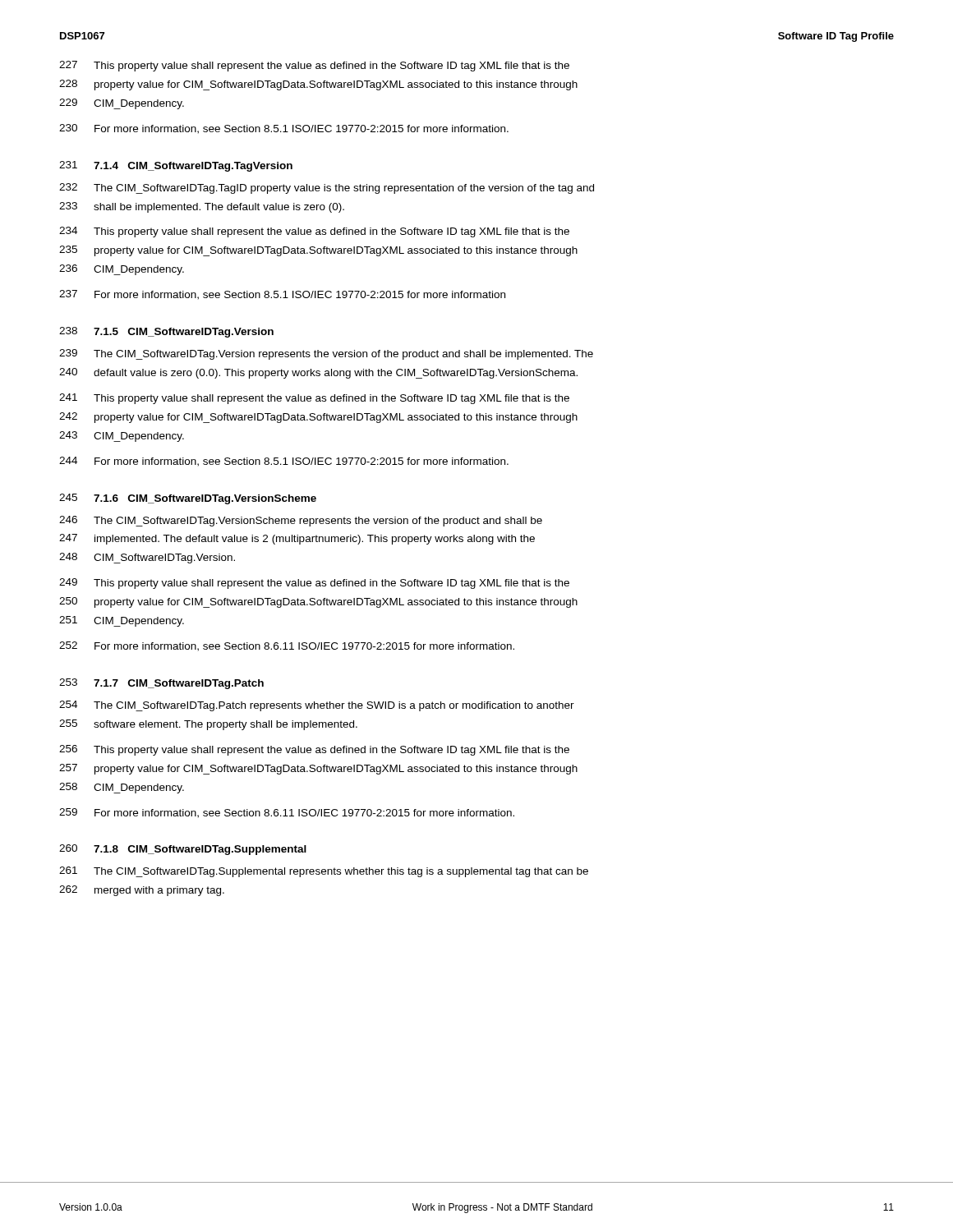Point to the block beginning "244 For more information,"
Image resolution: width=953 pixels, height=1232 pixels.
pos(476,462)
